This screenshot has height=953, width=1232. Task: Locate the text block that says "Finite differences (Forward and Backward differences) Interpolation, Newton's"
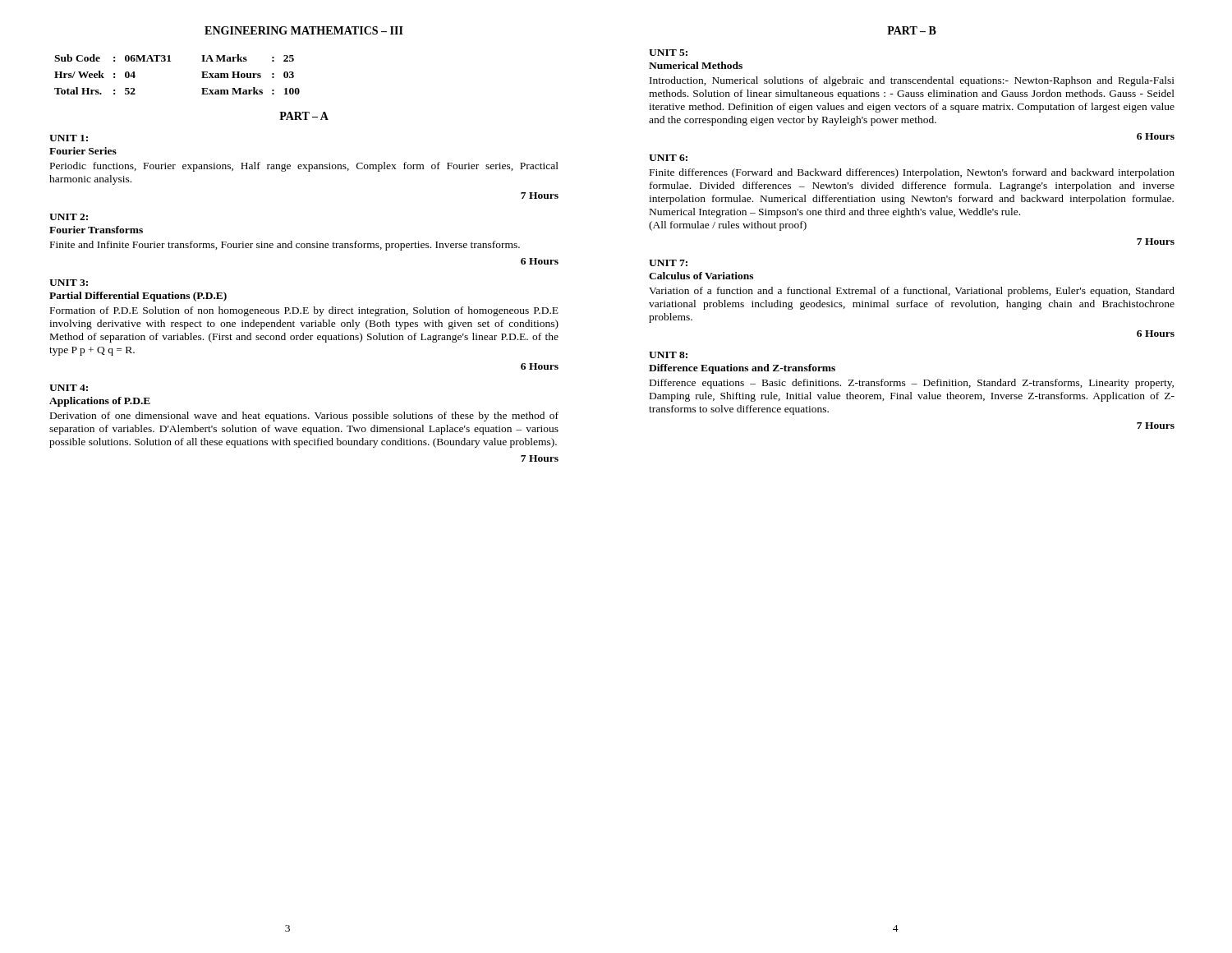tap(912, 198)
